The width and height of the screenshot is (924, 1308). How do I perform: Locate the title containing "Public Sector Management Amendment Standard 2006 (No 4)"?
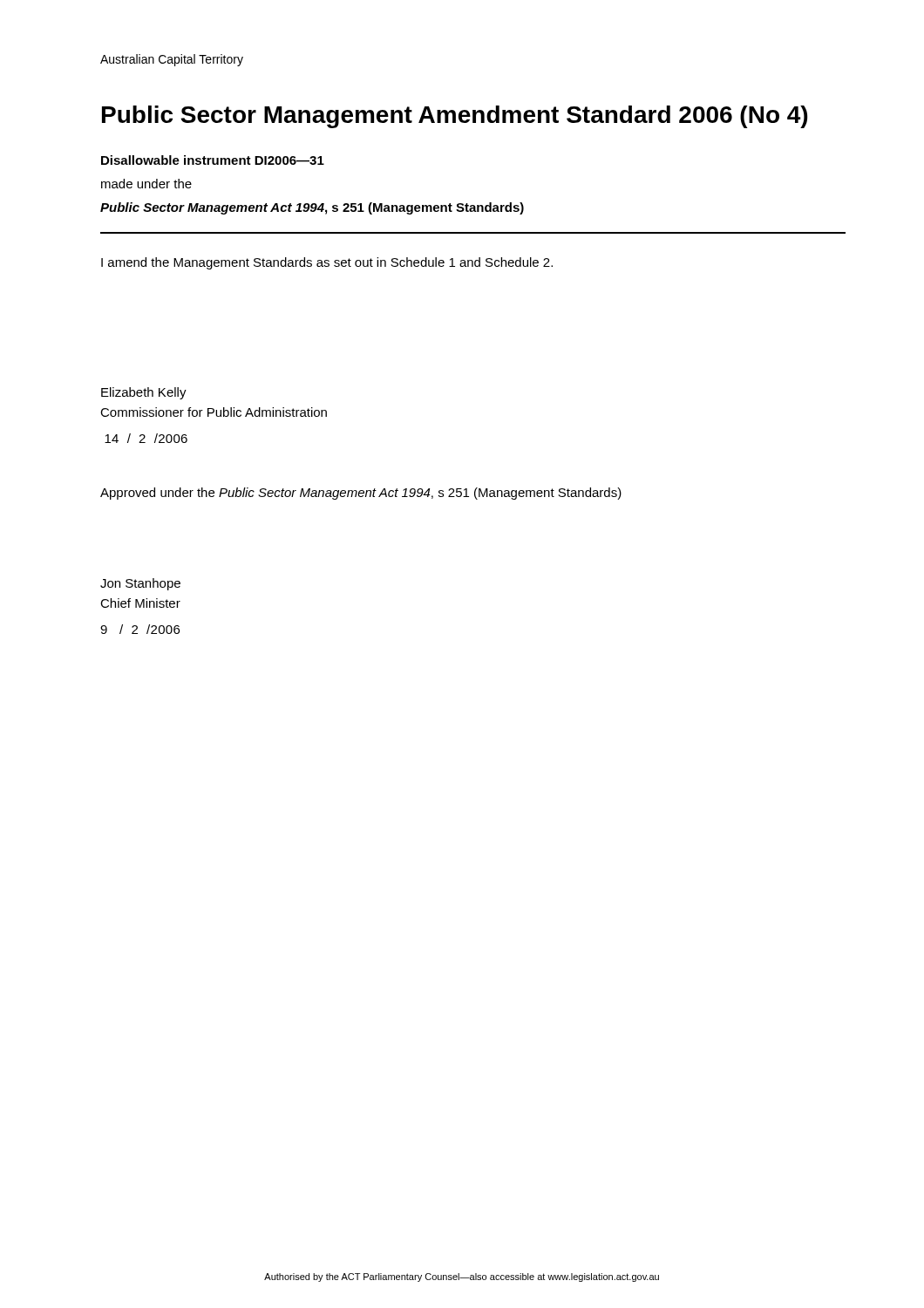(x=454, y=115)
